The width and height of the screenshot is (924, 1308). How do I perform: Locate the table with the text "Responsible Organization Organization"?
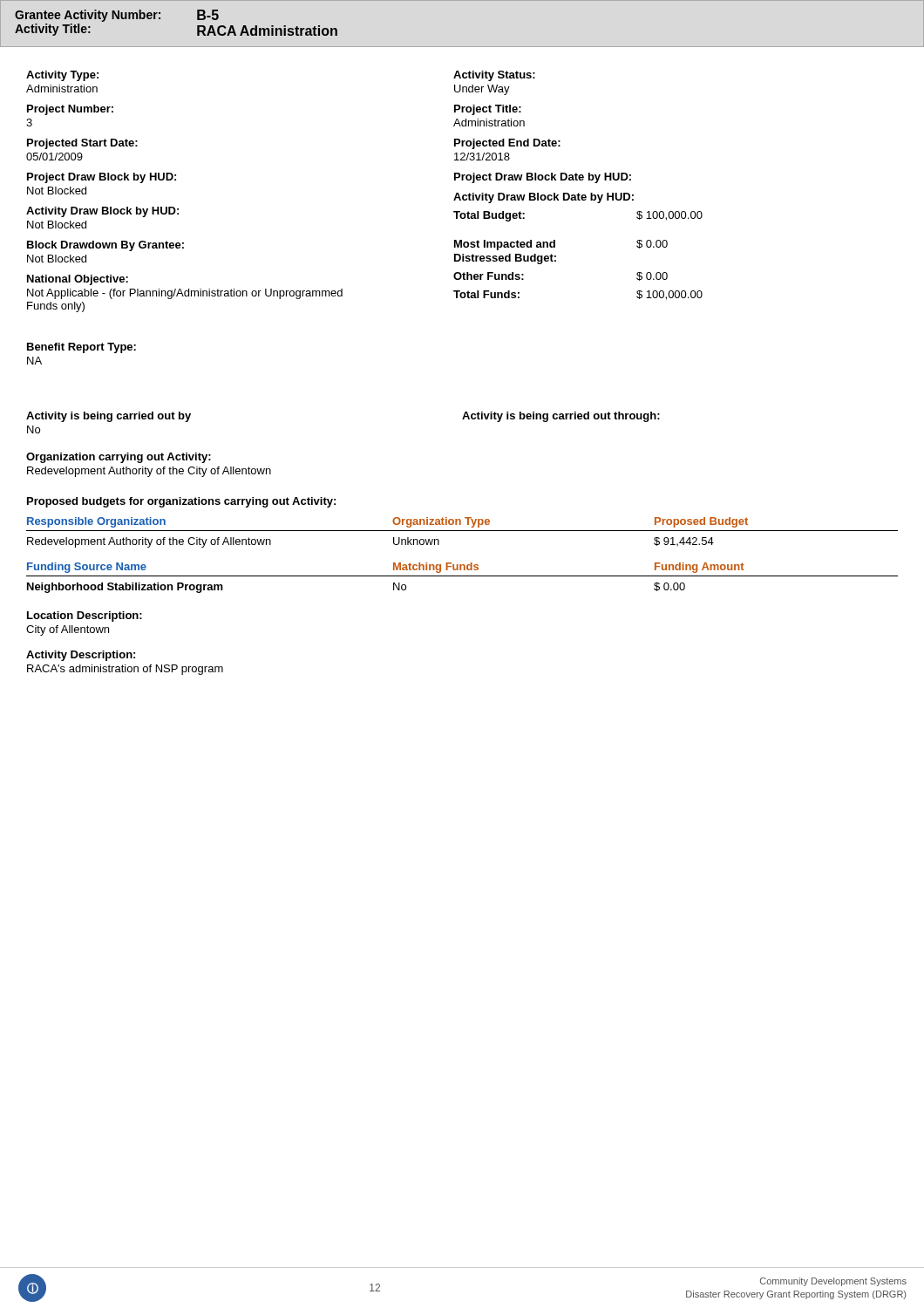[x=462, y=531]
